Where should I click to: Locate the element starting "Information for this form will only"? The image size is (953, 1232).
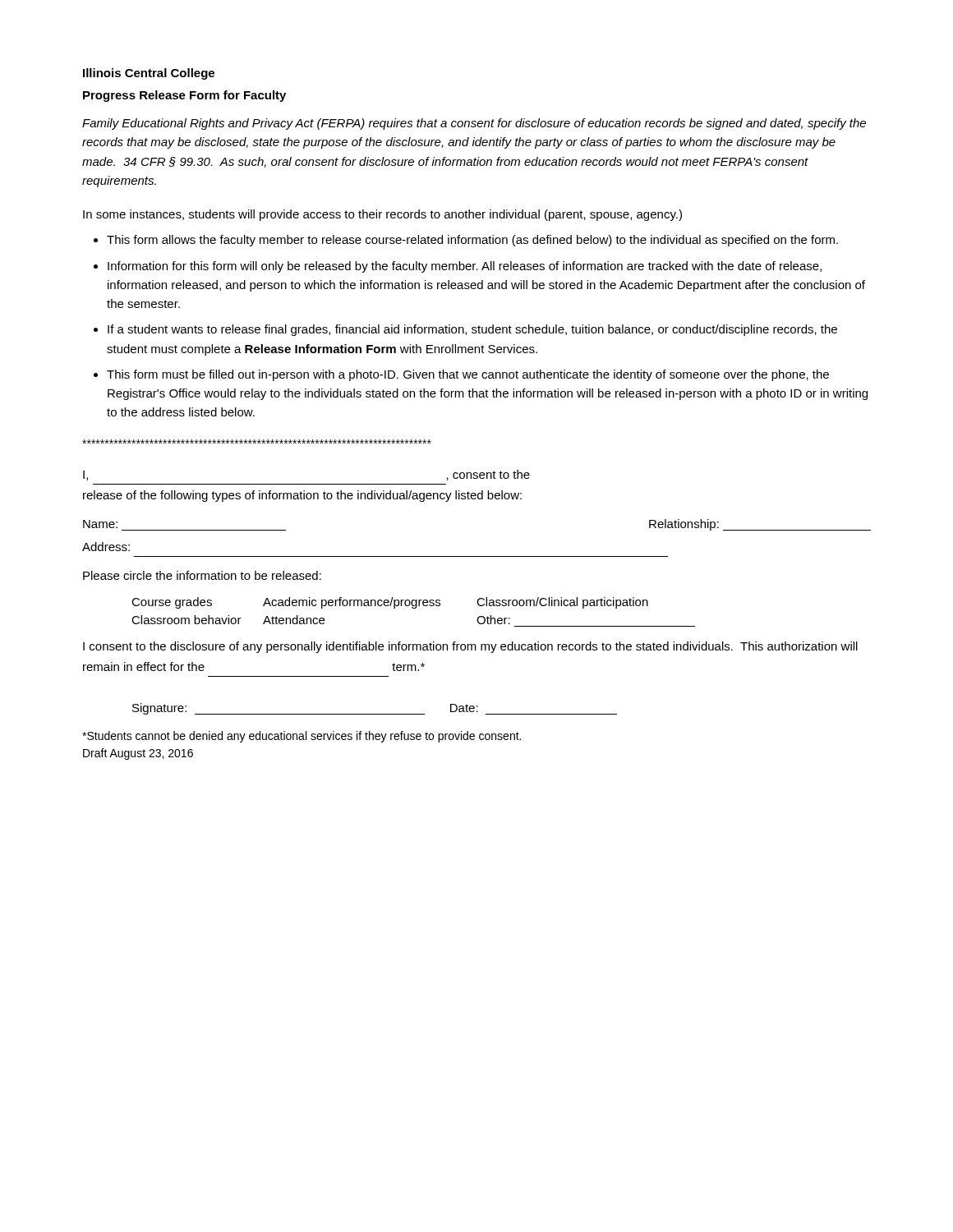pos(486,284)
